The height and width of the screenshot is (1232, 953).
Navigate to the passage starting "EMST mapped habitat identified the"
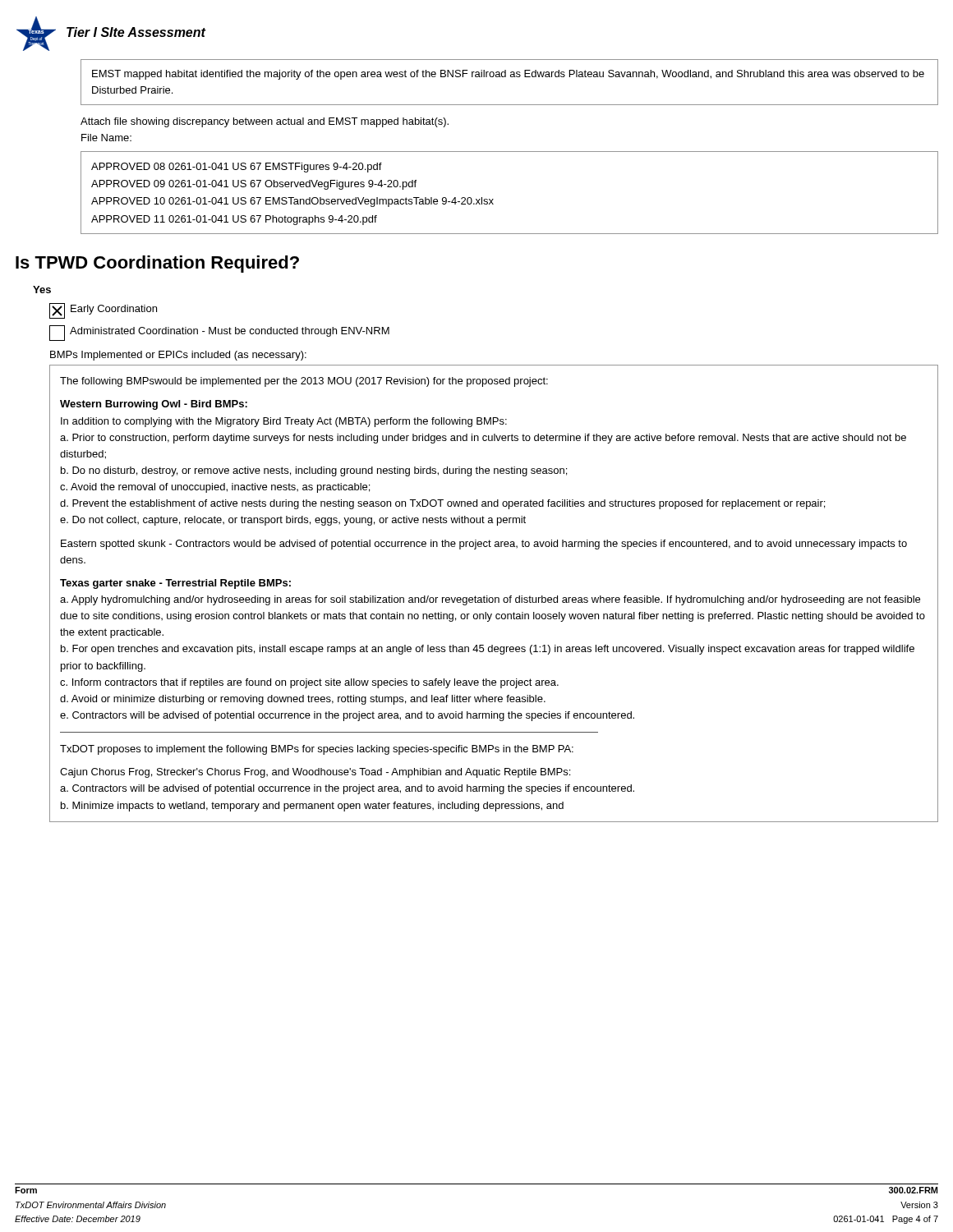point(509,82)
